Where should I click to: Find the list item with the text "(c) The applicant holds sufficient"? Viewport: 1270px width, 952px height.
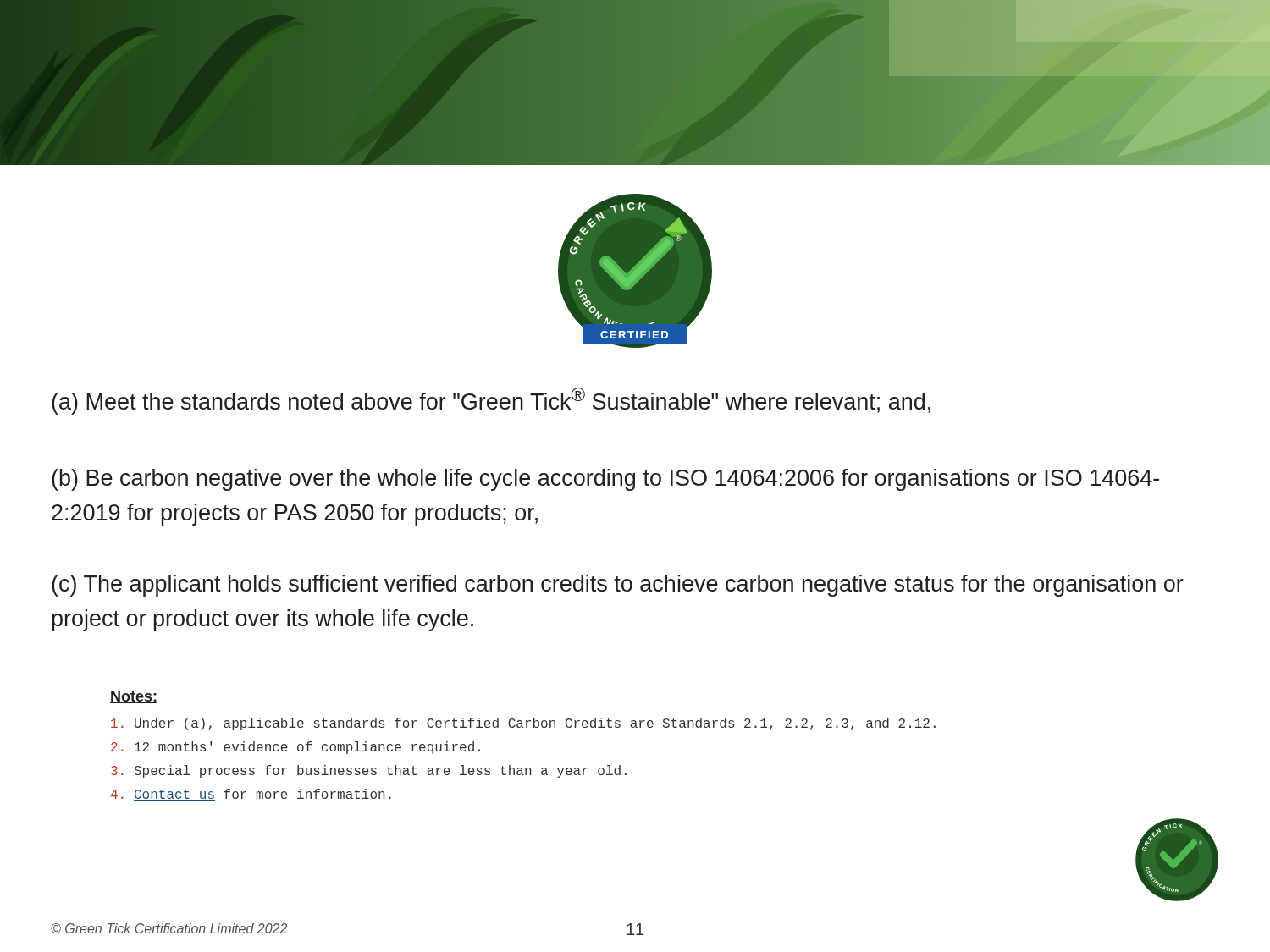617,601
